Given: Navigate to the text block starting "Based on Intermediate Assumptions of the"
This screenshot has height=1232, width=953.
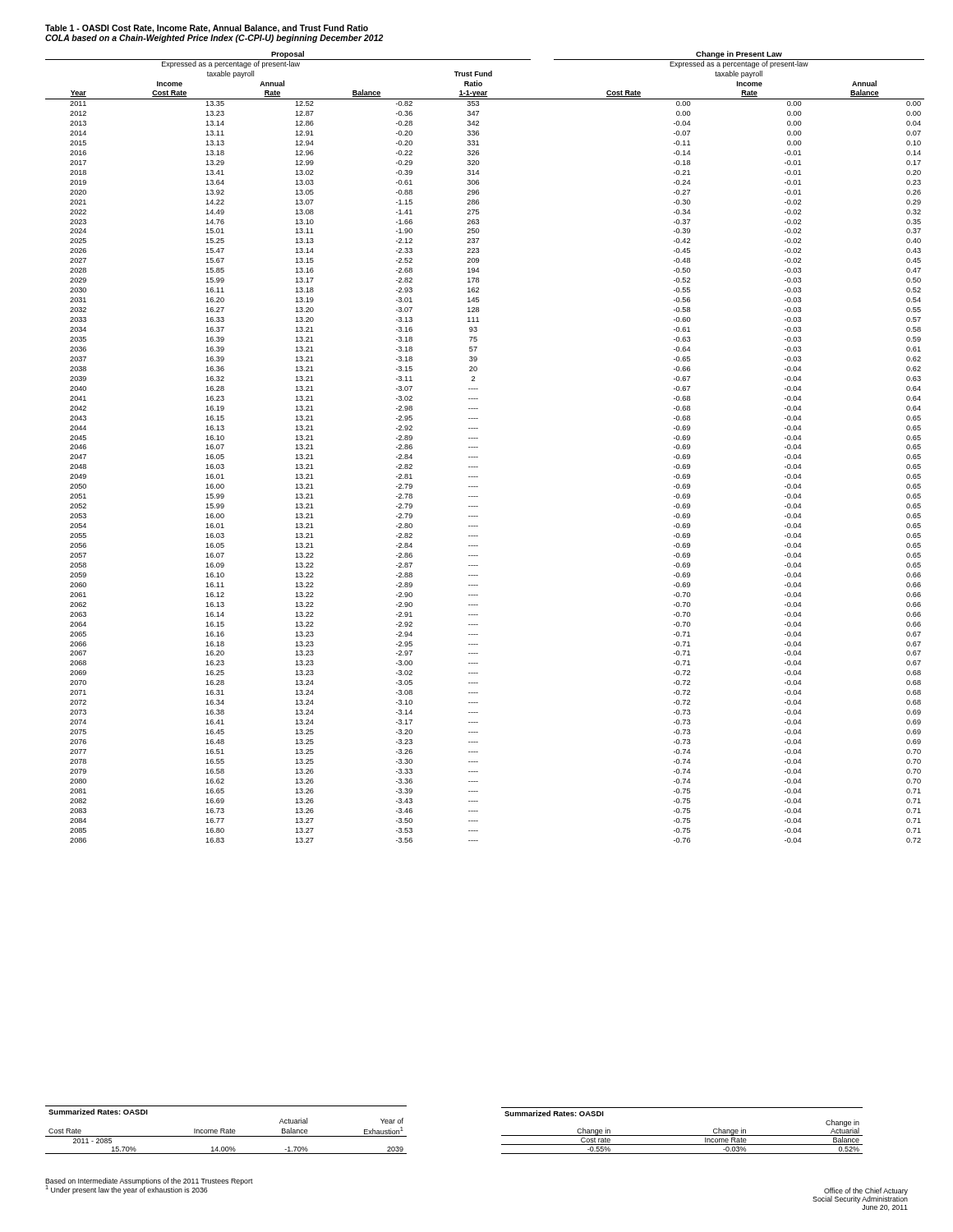Looking at the screenshot, I should (x=149, y=1181).
